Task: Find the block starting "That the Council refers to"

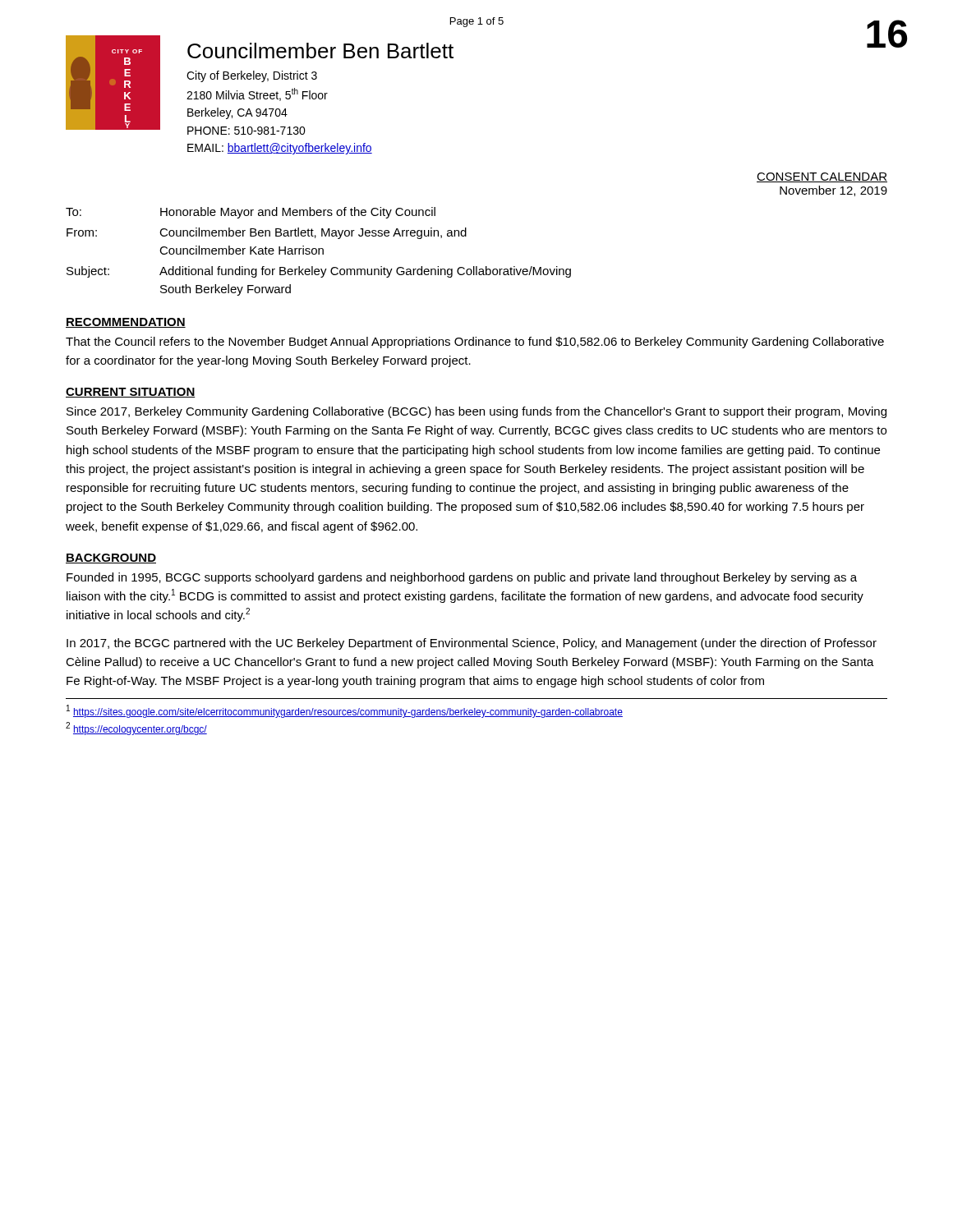Action: [475, 351]
